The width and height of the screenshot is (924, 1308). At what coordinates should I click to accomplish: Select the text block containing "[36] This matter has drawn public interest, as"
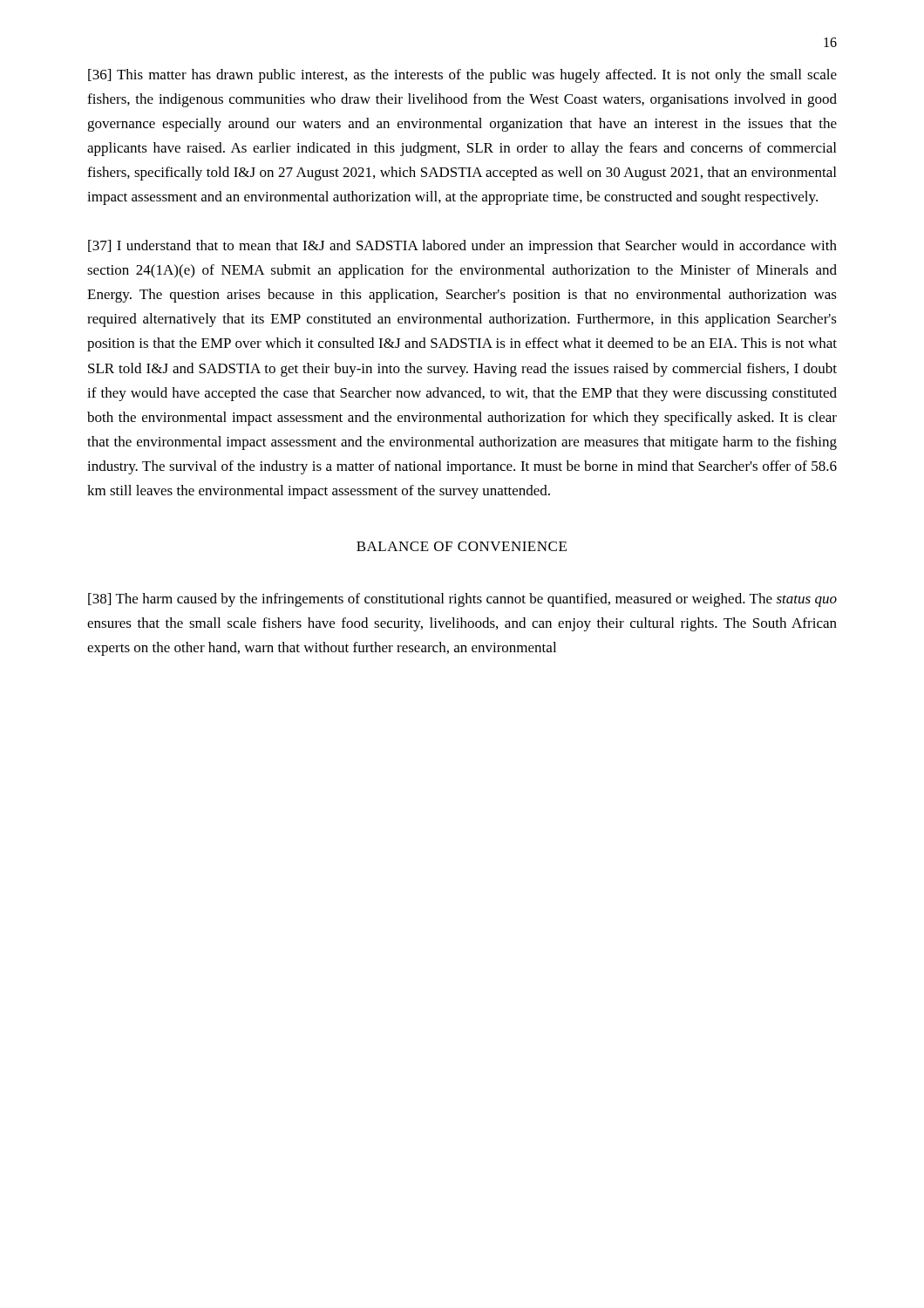462,136
